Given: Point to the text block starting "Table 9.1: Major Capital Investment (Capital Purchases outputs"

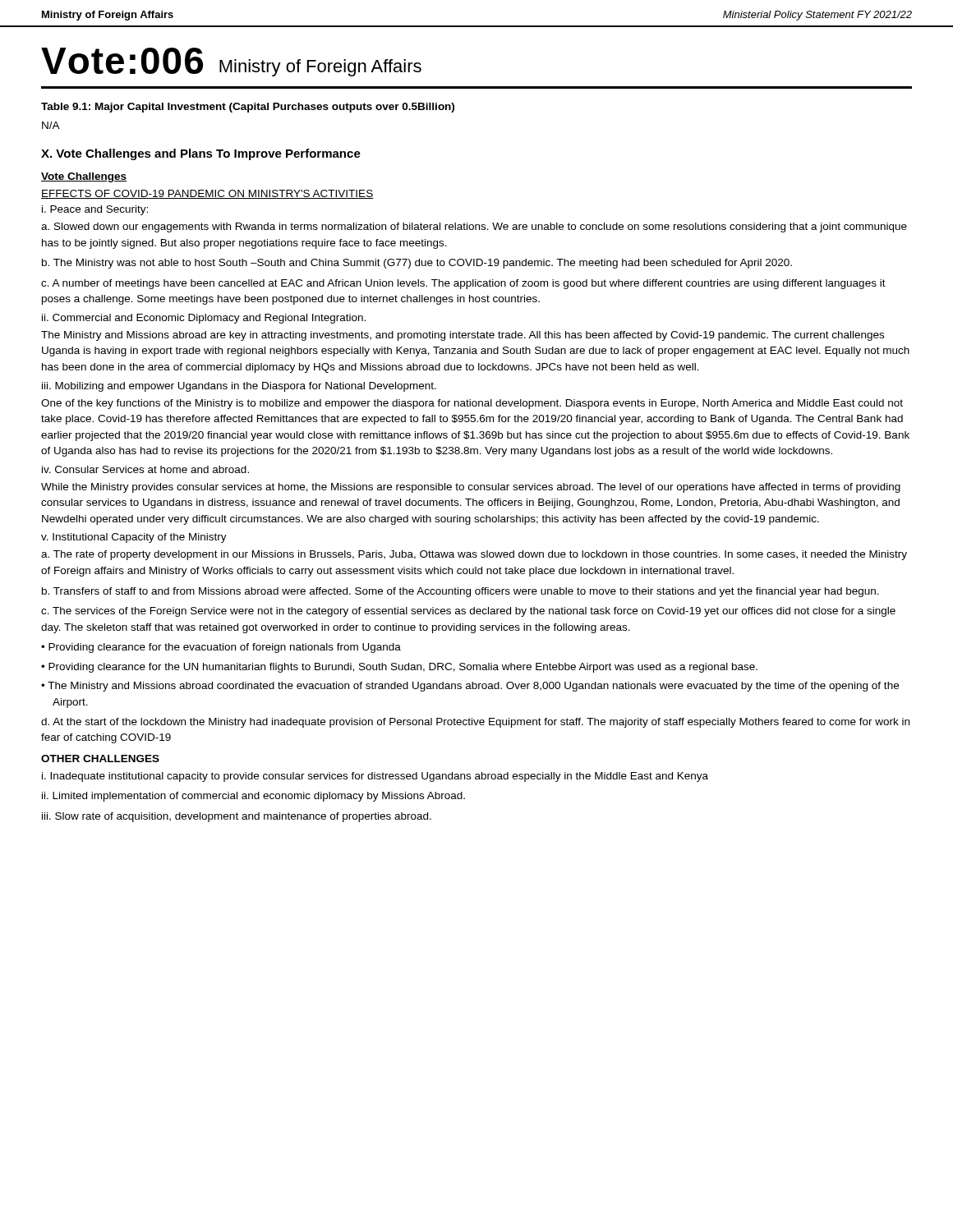Looking at the screenshot, I should (248, 106).
